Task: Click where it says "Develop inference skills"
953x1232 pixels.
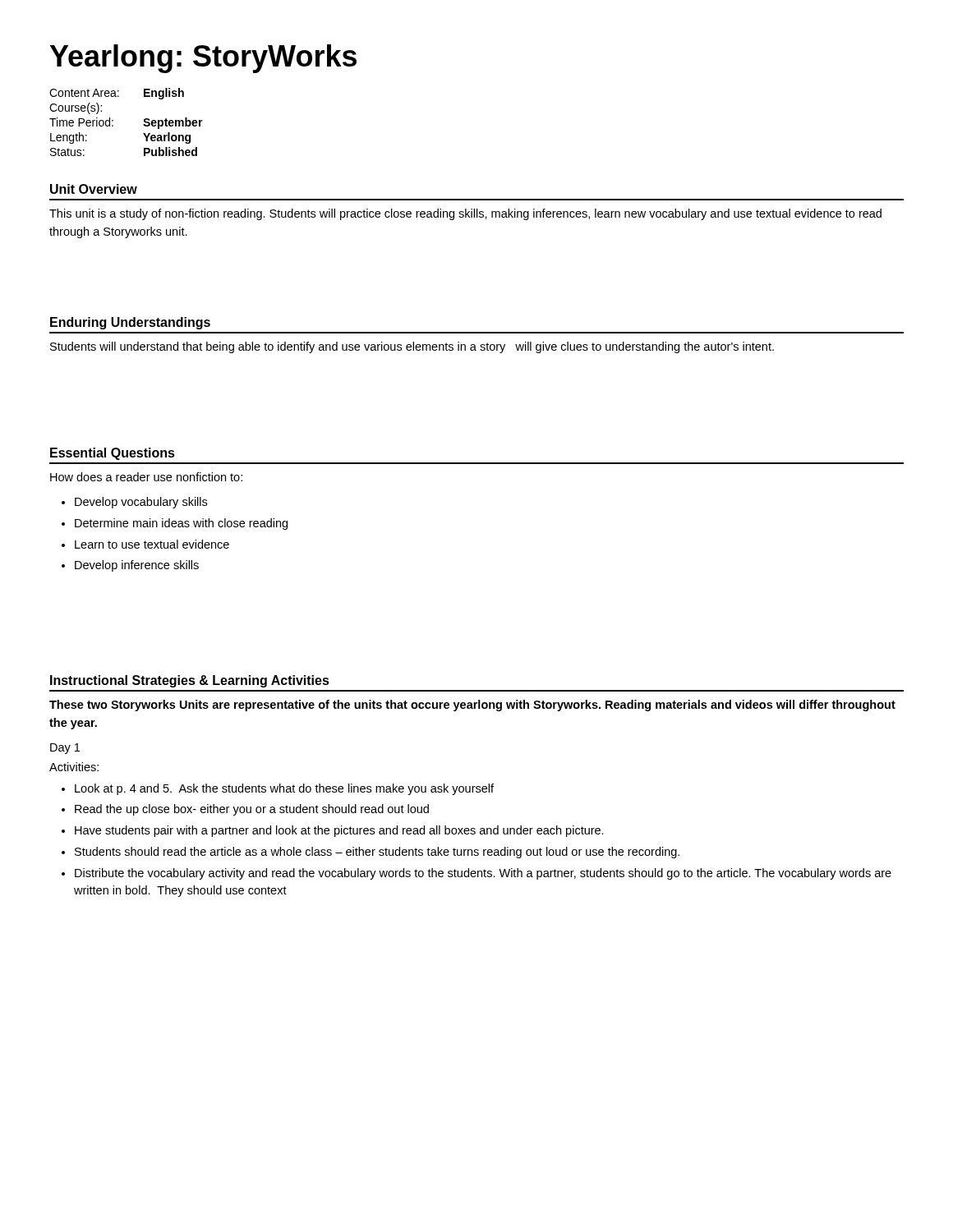Action: tap(137, 565)
